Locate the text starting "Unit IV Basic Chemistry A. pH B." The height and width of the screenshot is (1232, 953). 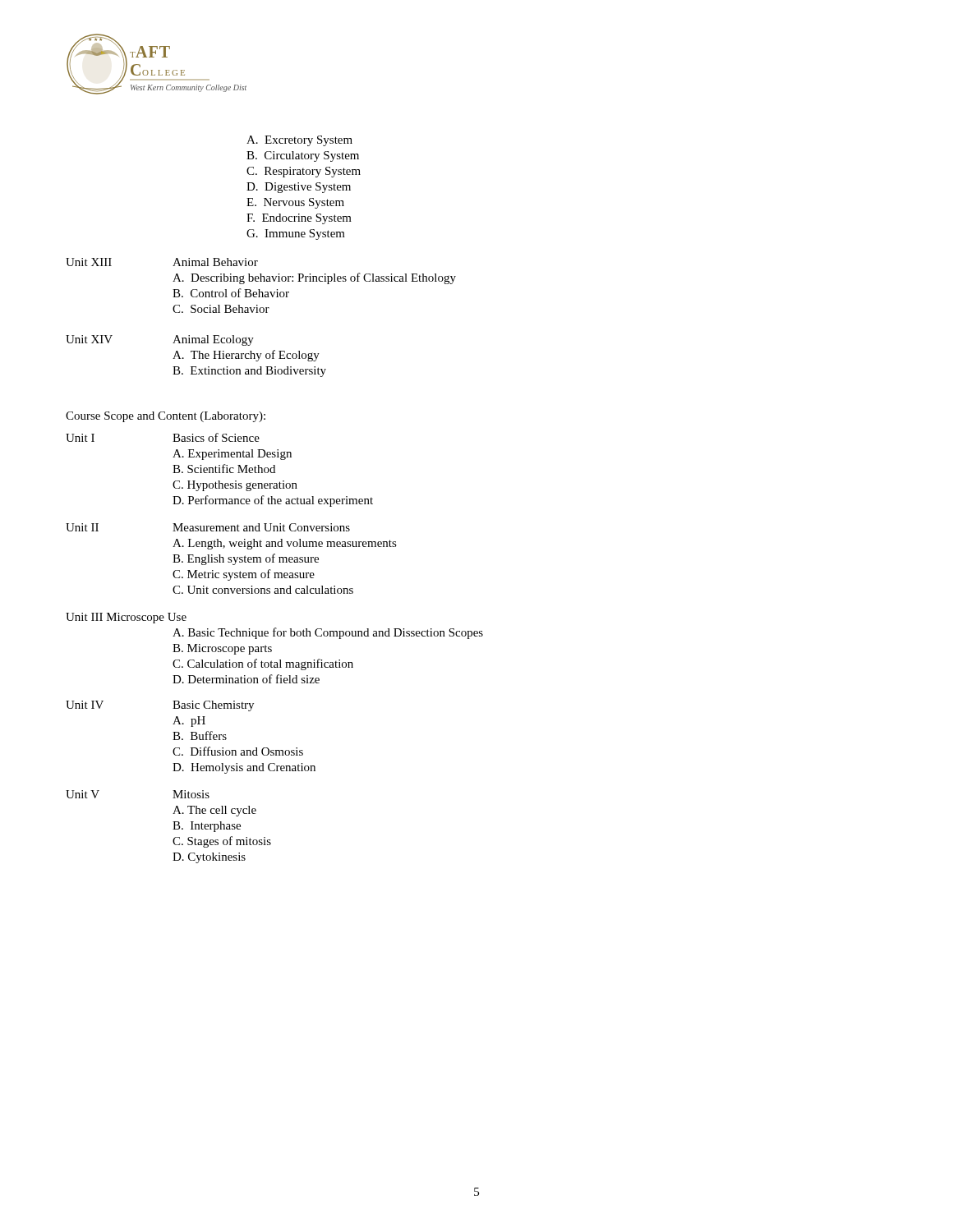click(x=191, y=737)
